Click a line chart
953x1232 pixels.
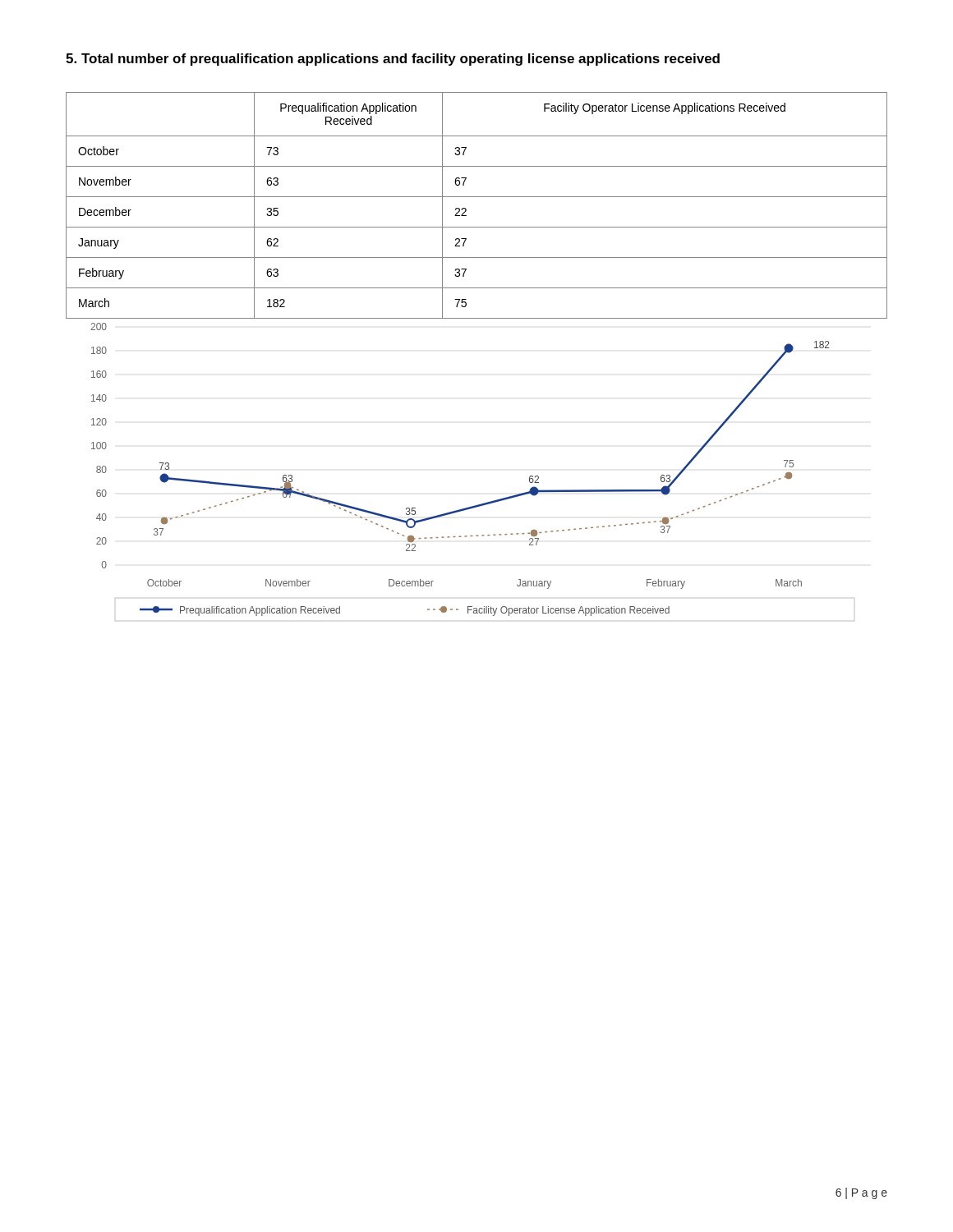[x=476, y=470]
